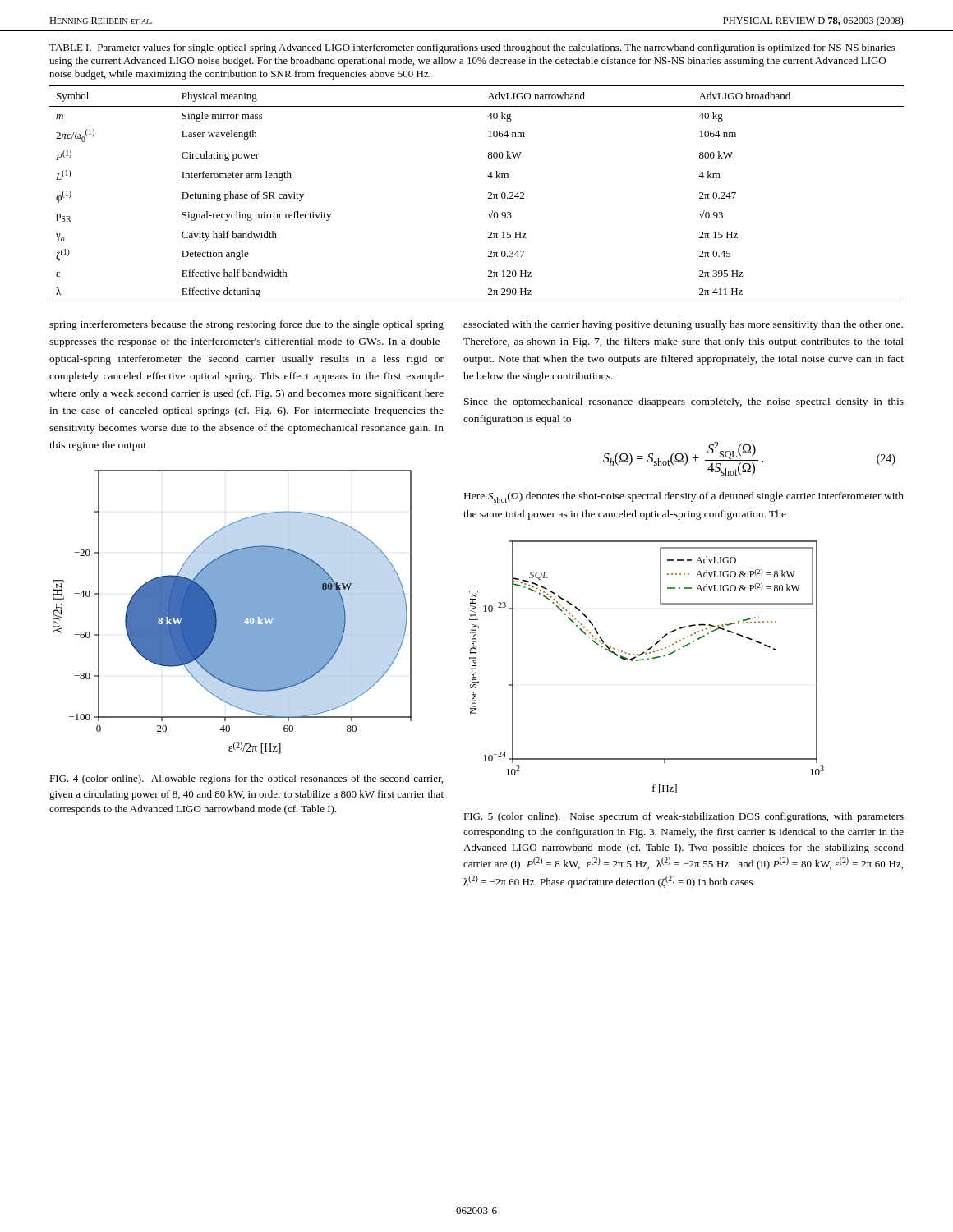The image size is (953, 1232).
Task: Select the text block starting "Sh(Ω) = Sshot(Ω) + S2SQL(Ω) 4Sshot(Ω) ."
Action: pyautogui.click(x=684, y=459)
